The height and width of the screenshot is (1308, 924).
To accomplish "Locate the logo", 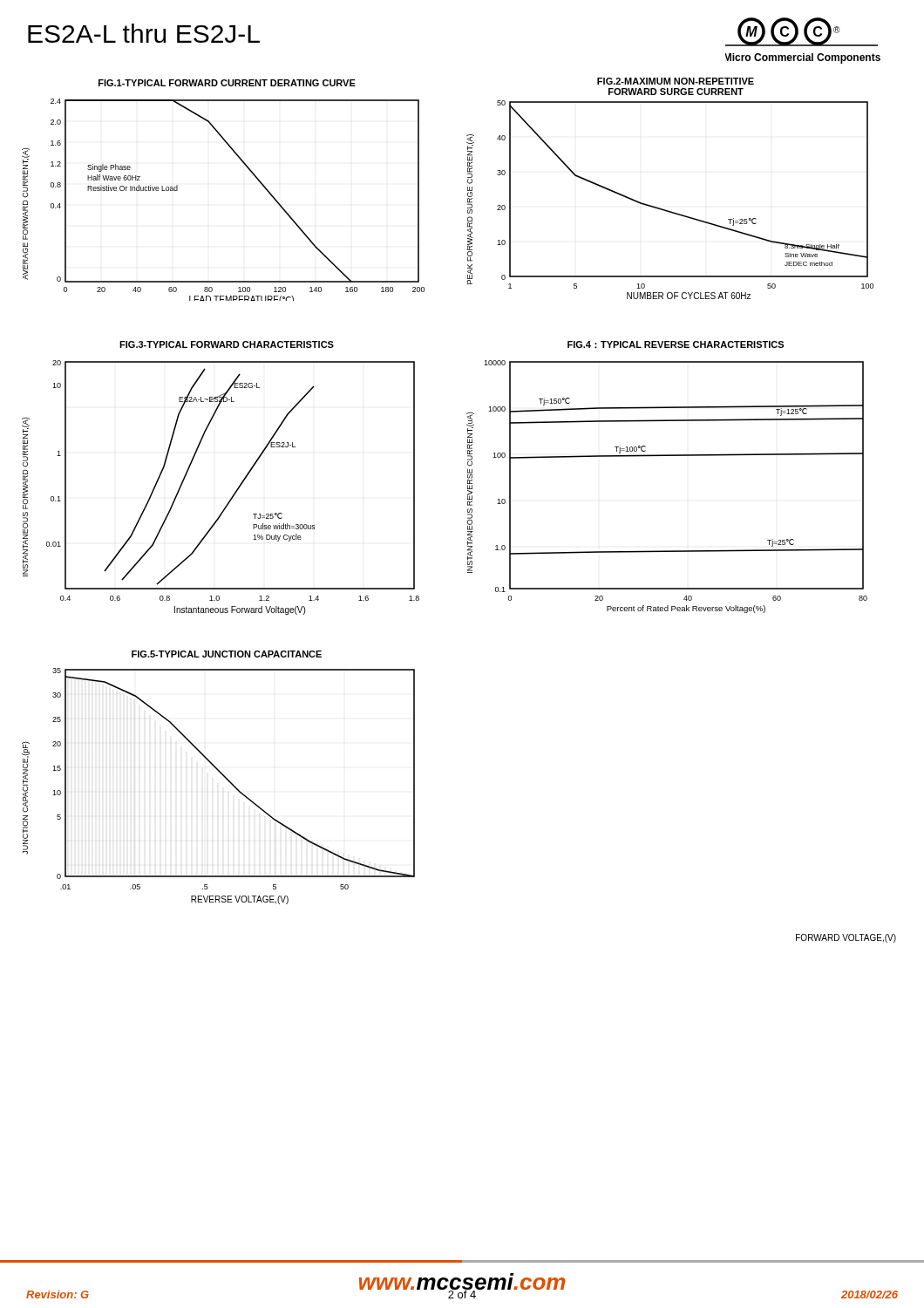I will [812, 40].
